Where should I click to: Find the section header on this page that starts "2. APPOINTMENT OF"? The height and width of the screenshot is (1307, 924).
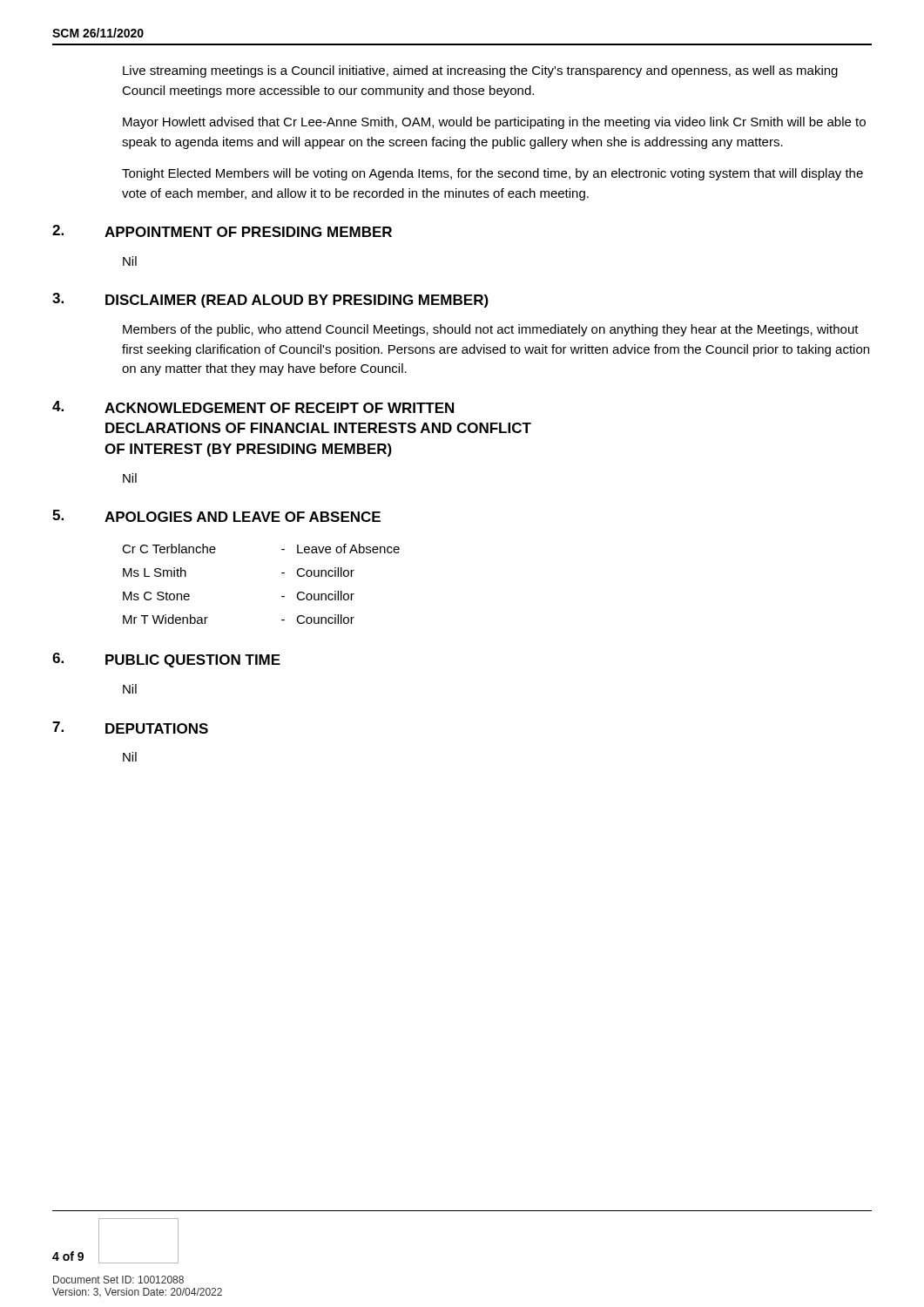(x=222, y=233)
